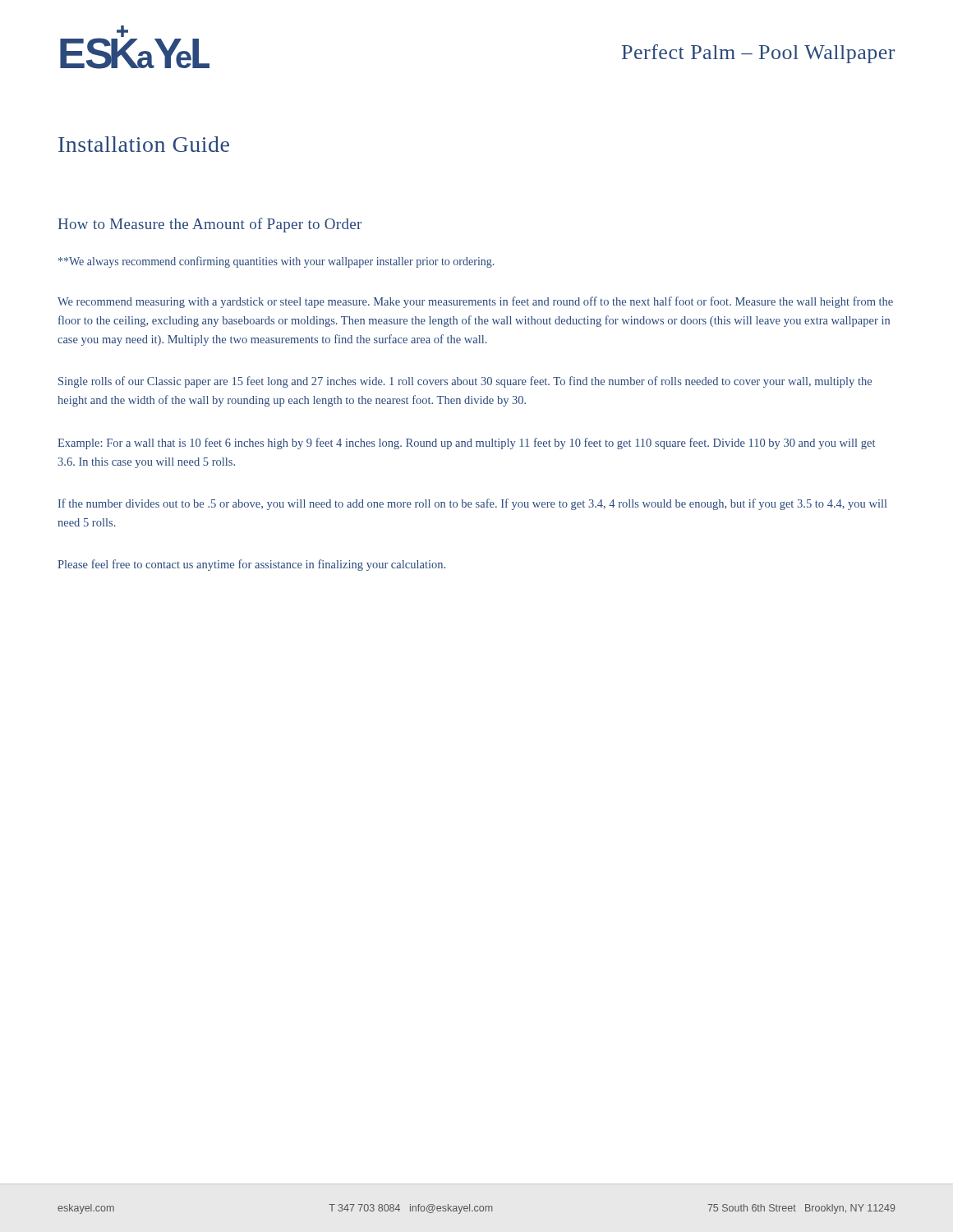Viewport: 953px width, 1232px height.
Task: Click on the passage starting "We recommend measuring with a yardstick or steel"
Action: (x=475, y=320)
